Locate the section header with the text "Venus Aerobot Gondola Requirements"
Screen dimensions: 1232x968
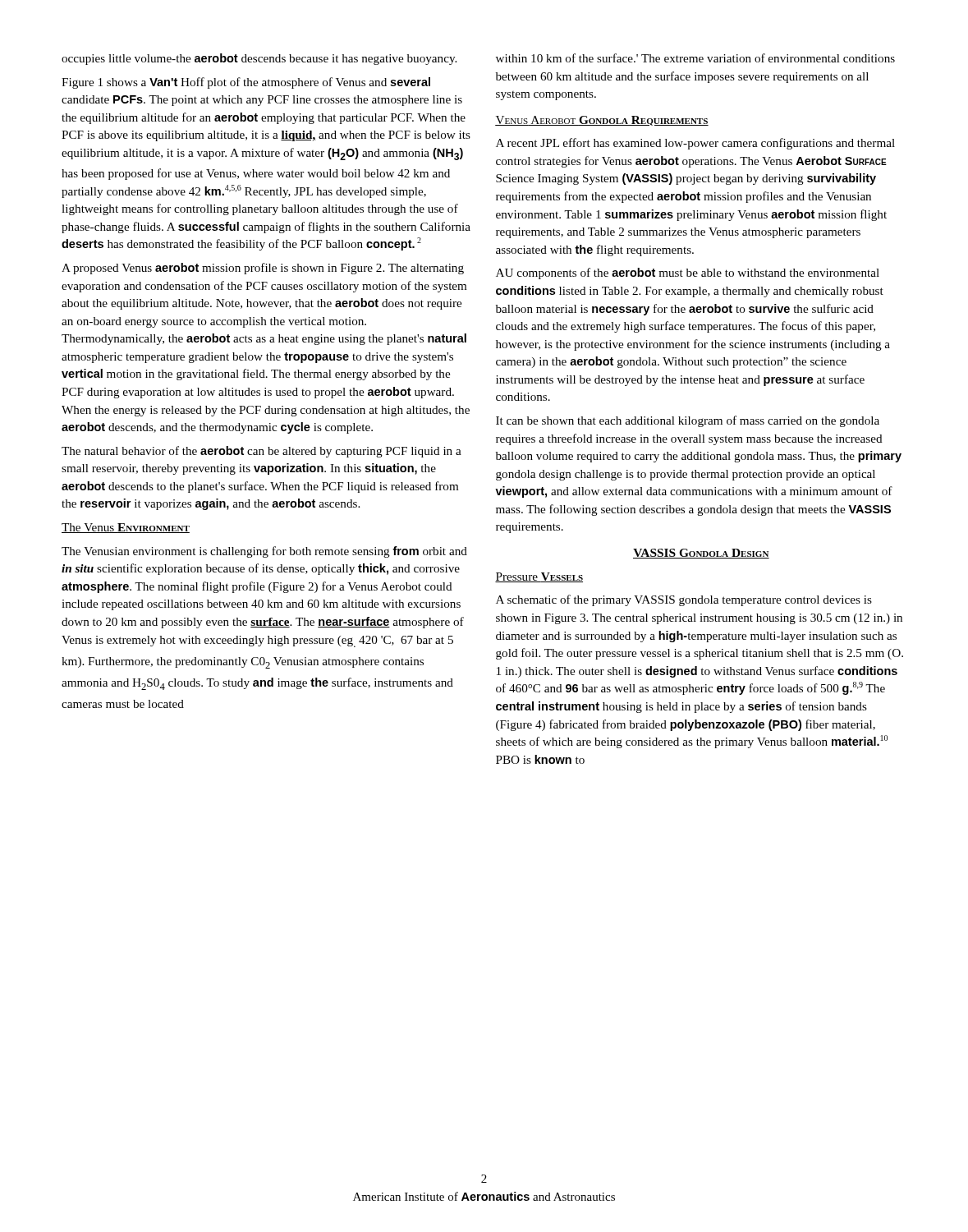pyautogui.click(x=701, y=120)
